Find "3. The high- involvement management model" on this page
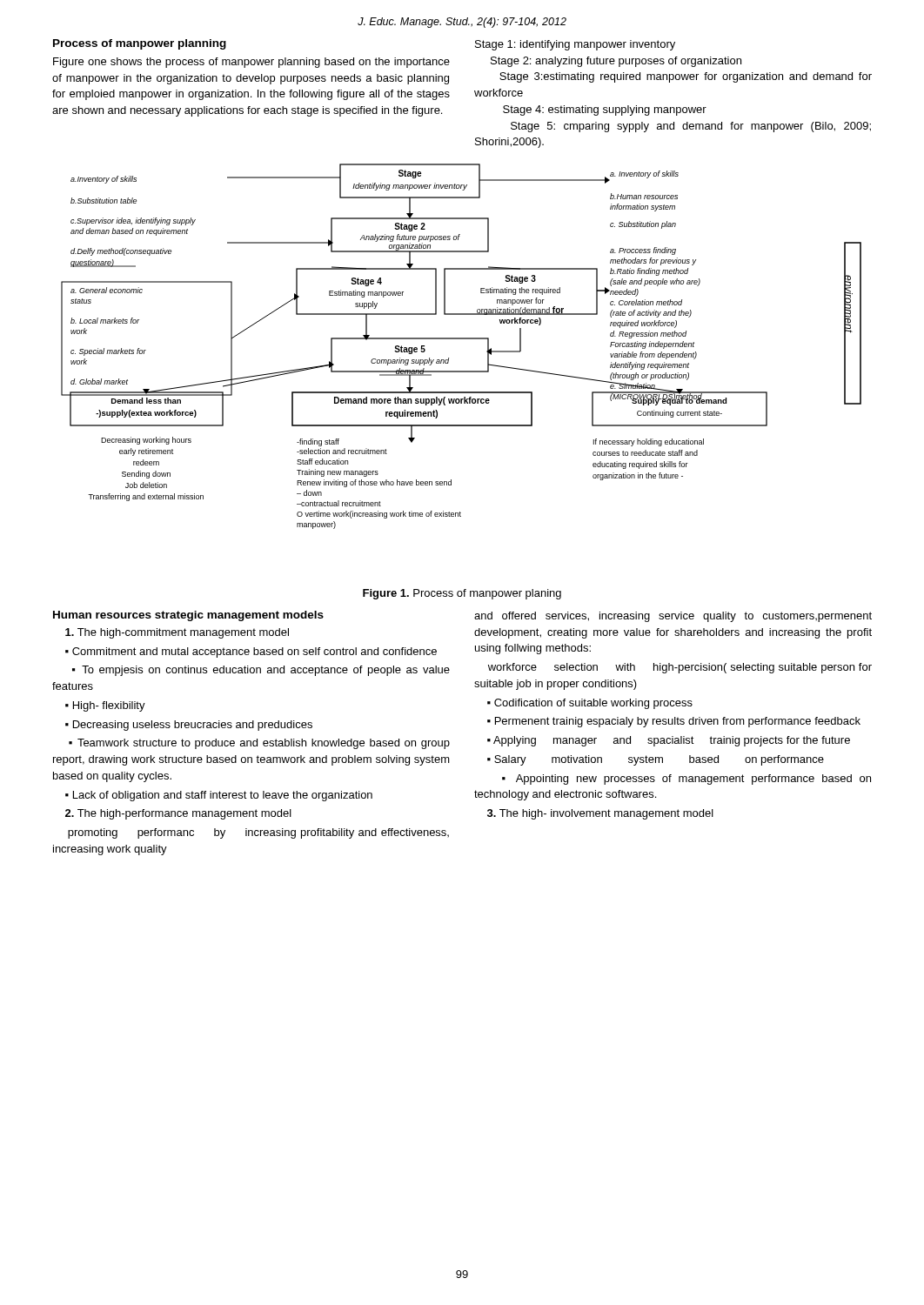Image resolution: width=924 pixels, height=1305 pixels. 594,813
